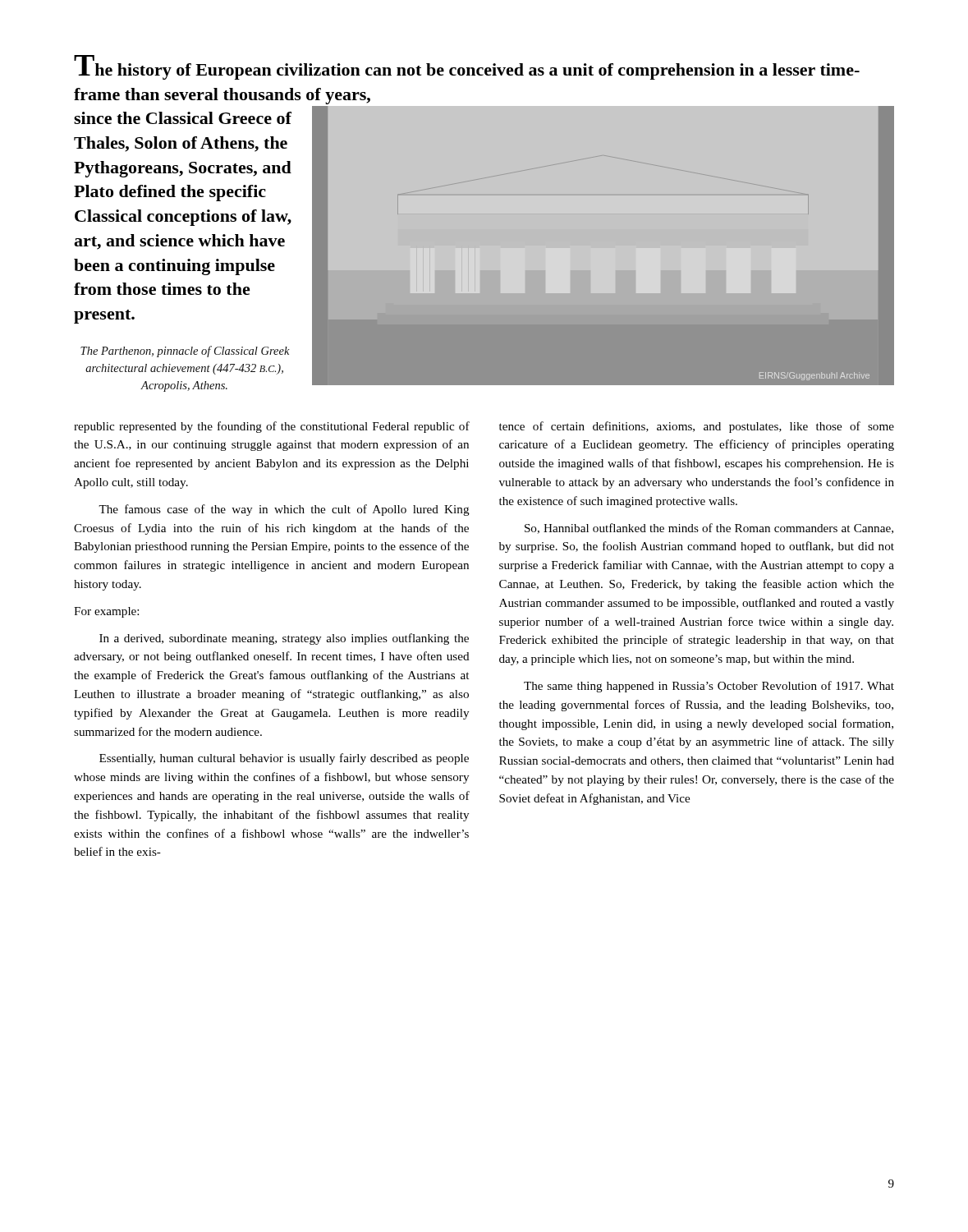968x1232 pixels.
Task: Find the caption that says "The Parthenon, pinnacle of Classical Greek"
Action: [185, 368]
